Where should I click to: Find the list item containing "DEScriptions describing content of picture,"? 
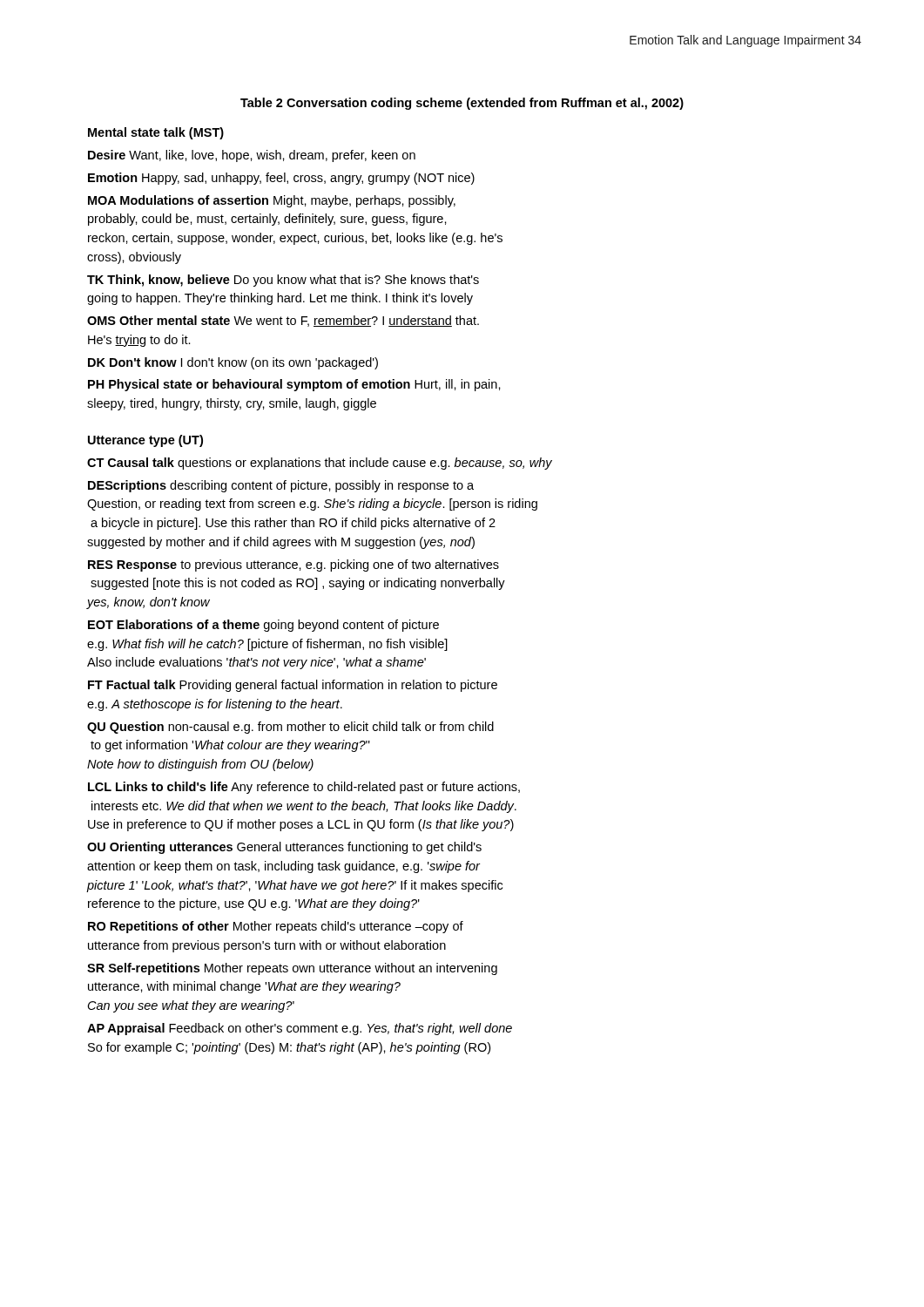[313, 513]
